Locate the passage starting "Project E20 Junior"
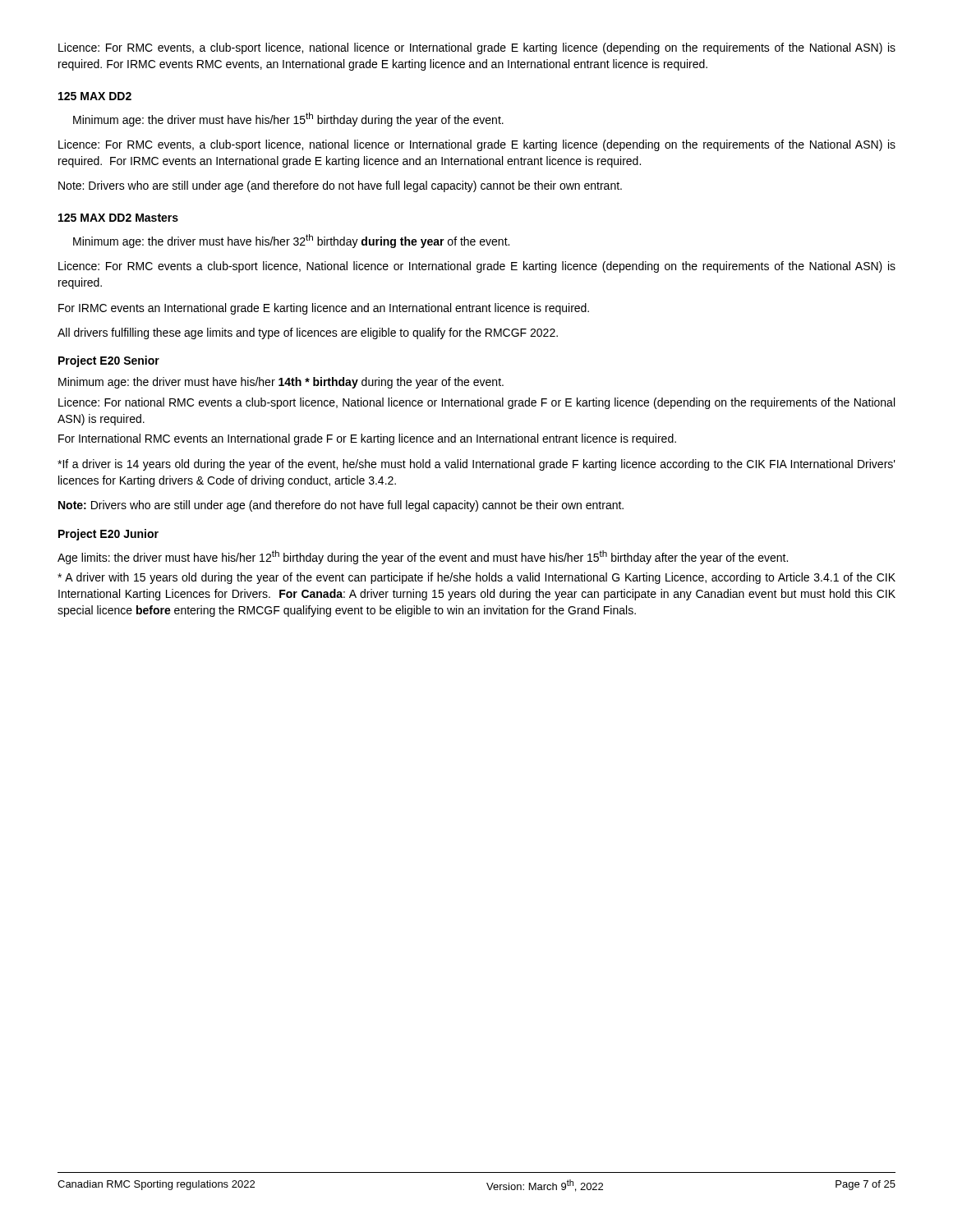This screenshot has height=1232, width=953. [108, 535]
